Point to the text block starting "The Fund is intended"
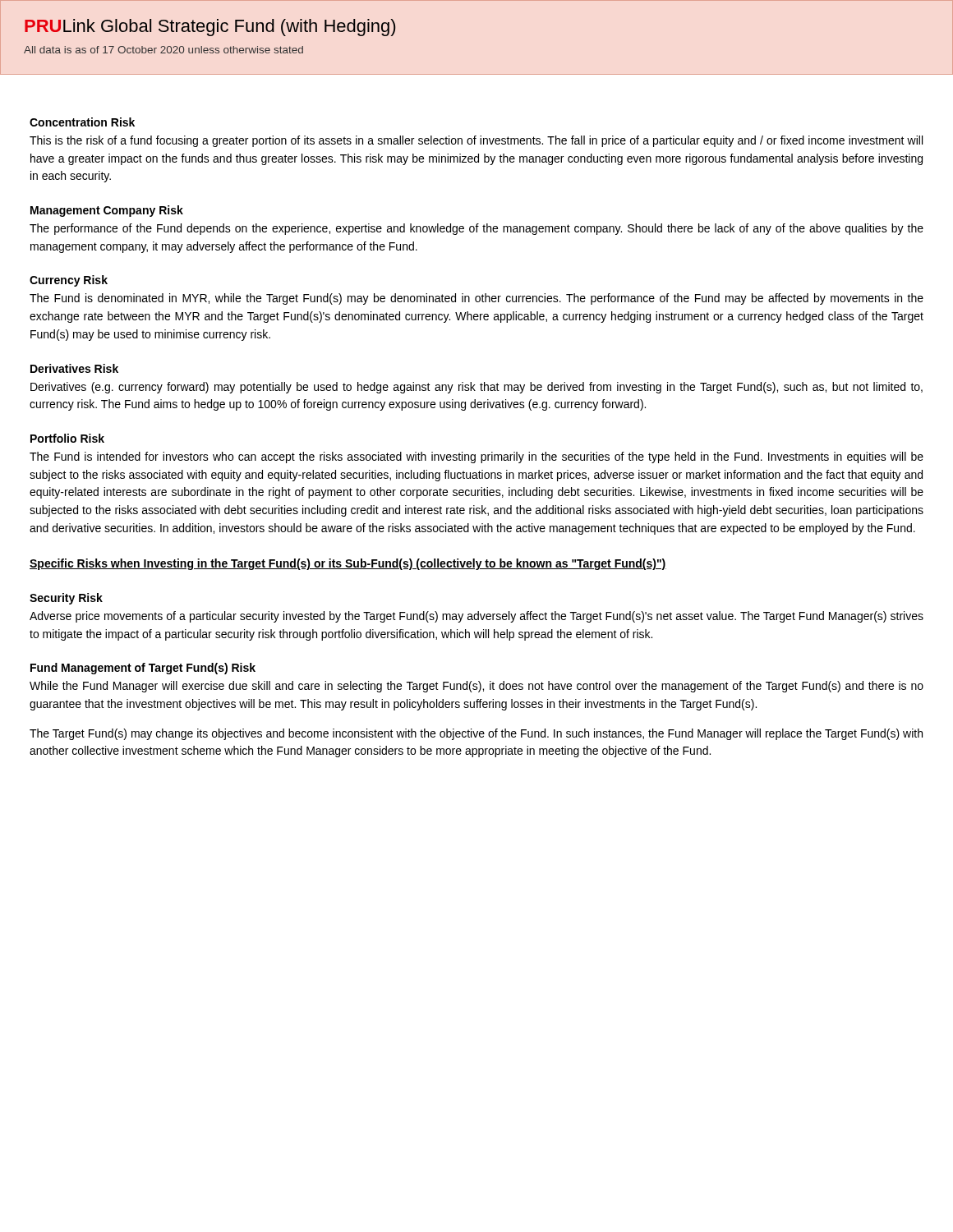 (476, 492)
